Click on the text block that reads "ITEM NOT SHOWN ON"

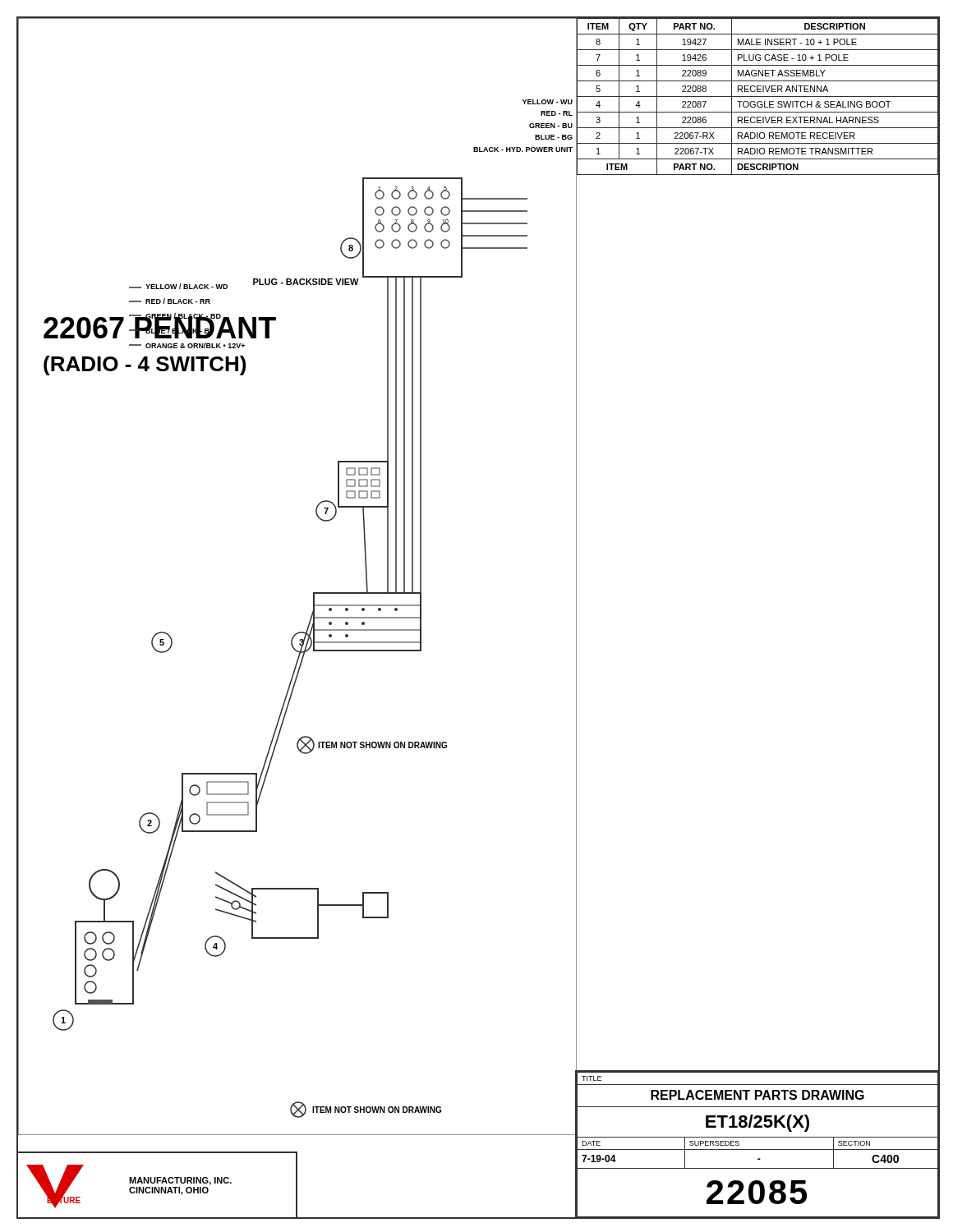click(x=365, y=1110)
